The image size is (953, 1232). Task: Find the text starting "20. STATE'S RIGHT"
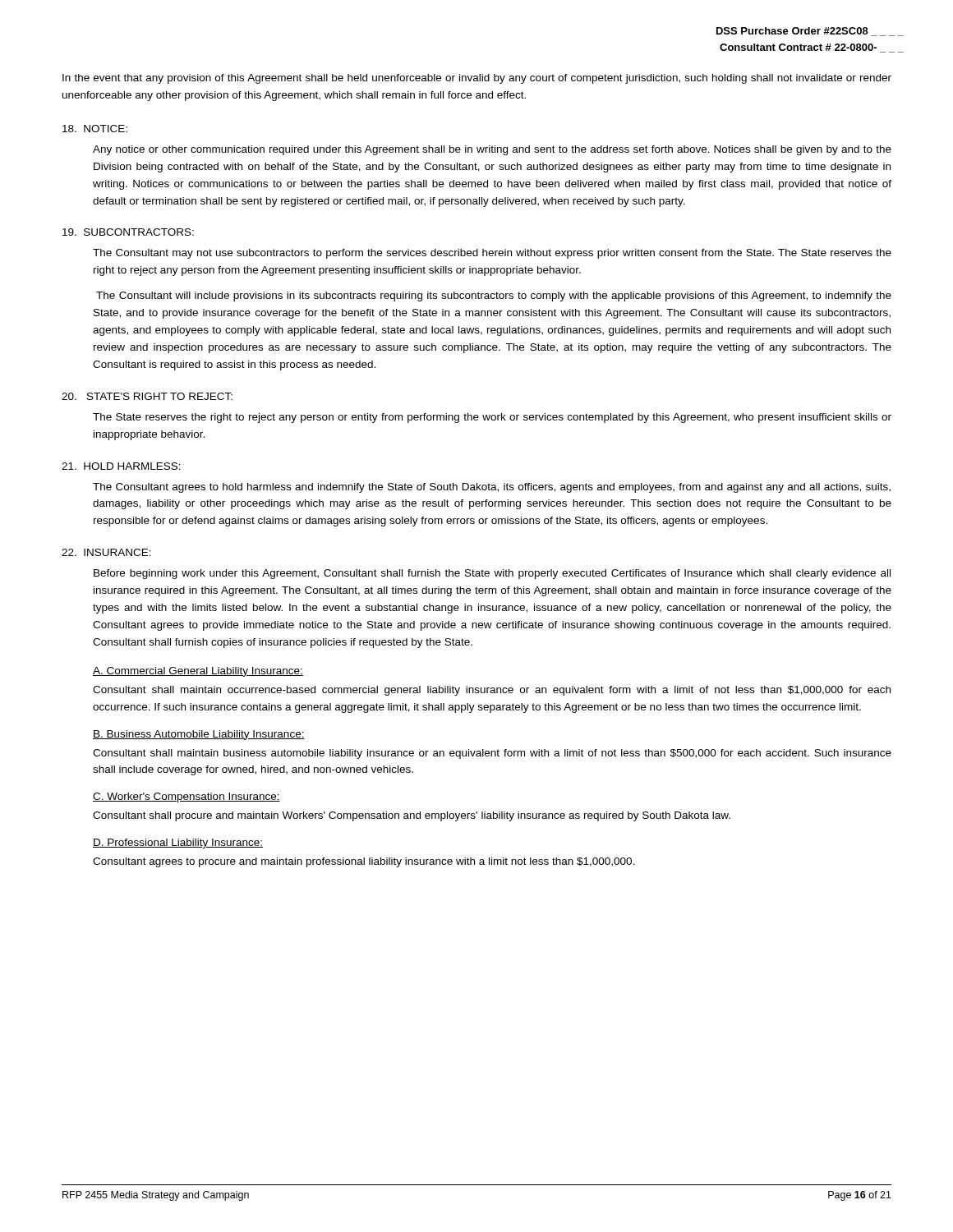(148, 396)
